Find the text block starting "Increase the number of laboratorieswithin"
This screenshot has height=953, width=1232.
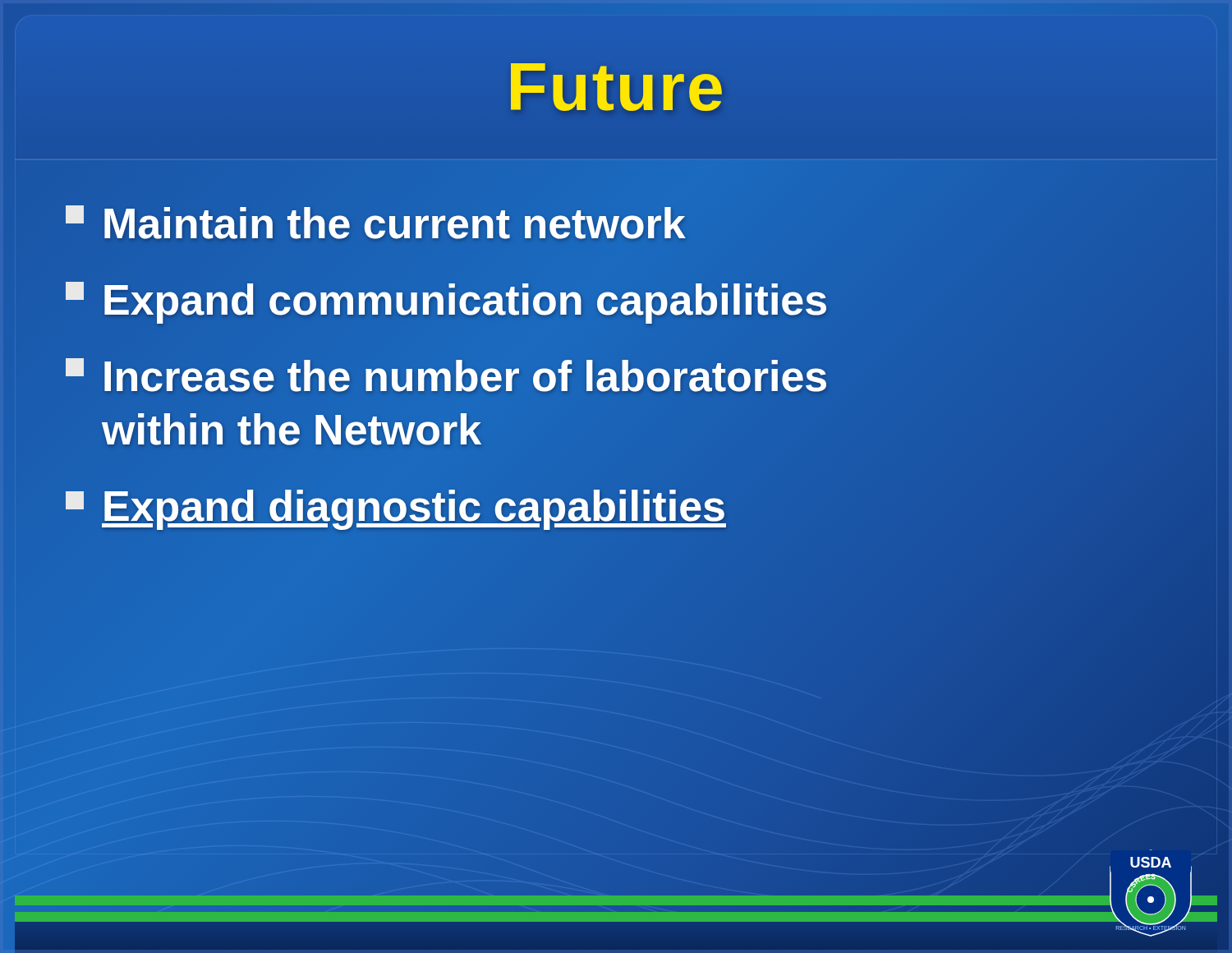point(447,403)
